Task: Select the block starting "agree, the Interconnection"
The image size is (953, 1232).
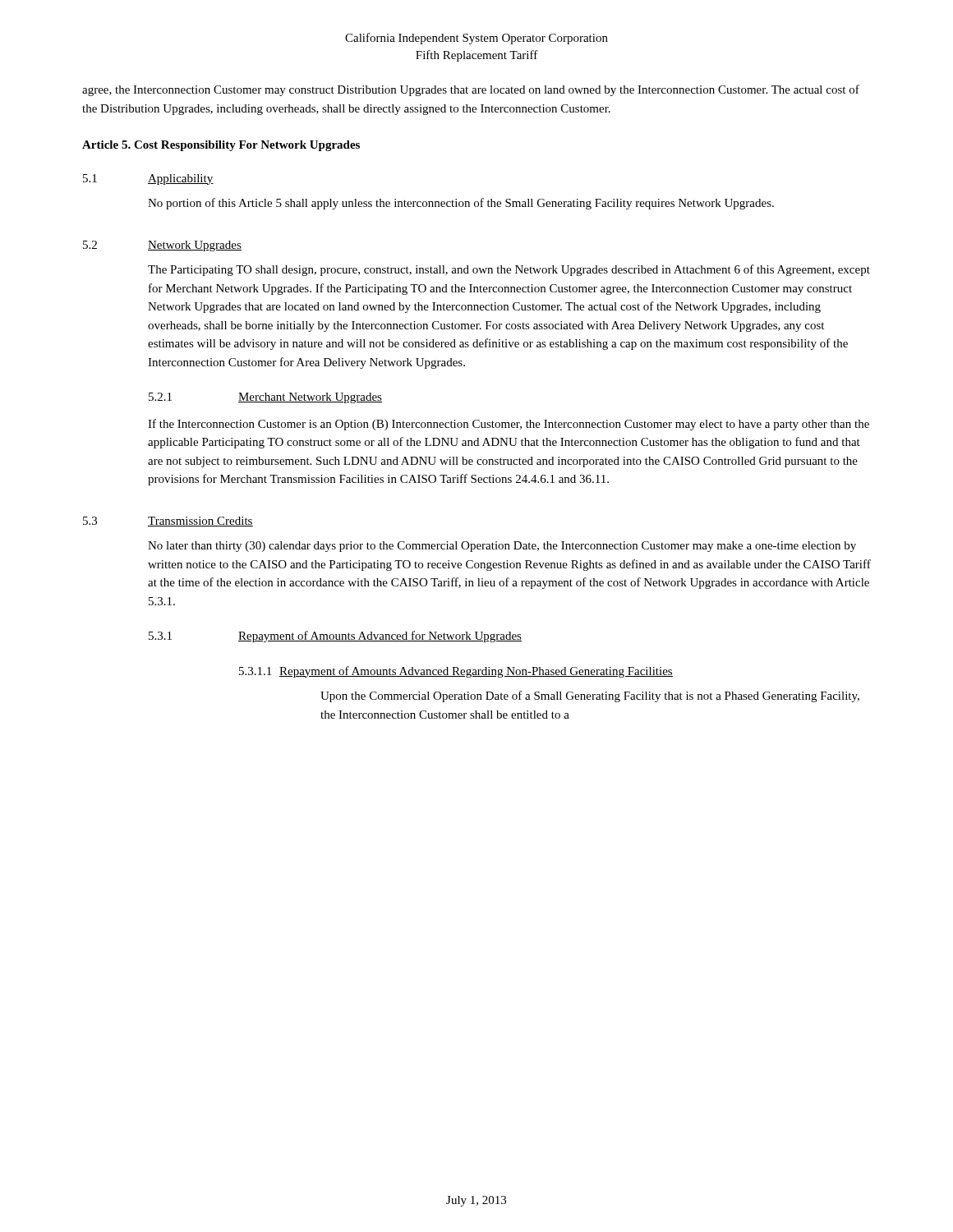Action: (471, 99)
